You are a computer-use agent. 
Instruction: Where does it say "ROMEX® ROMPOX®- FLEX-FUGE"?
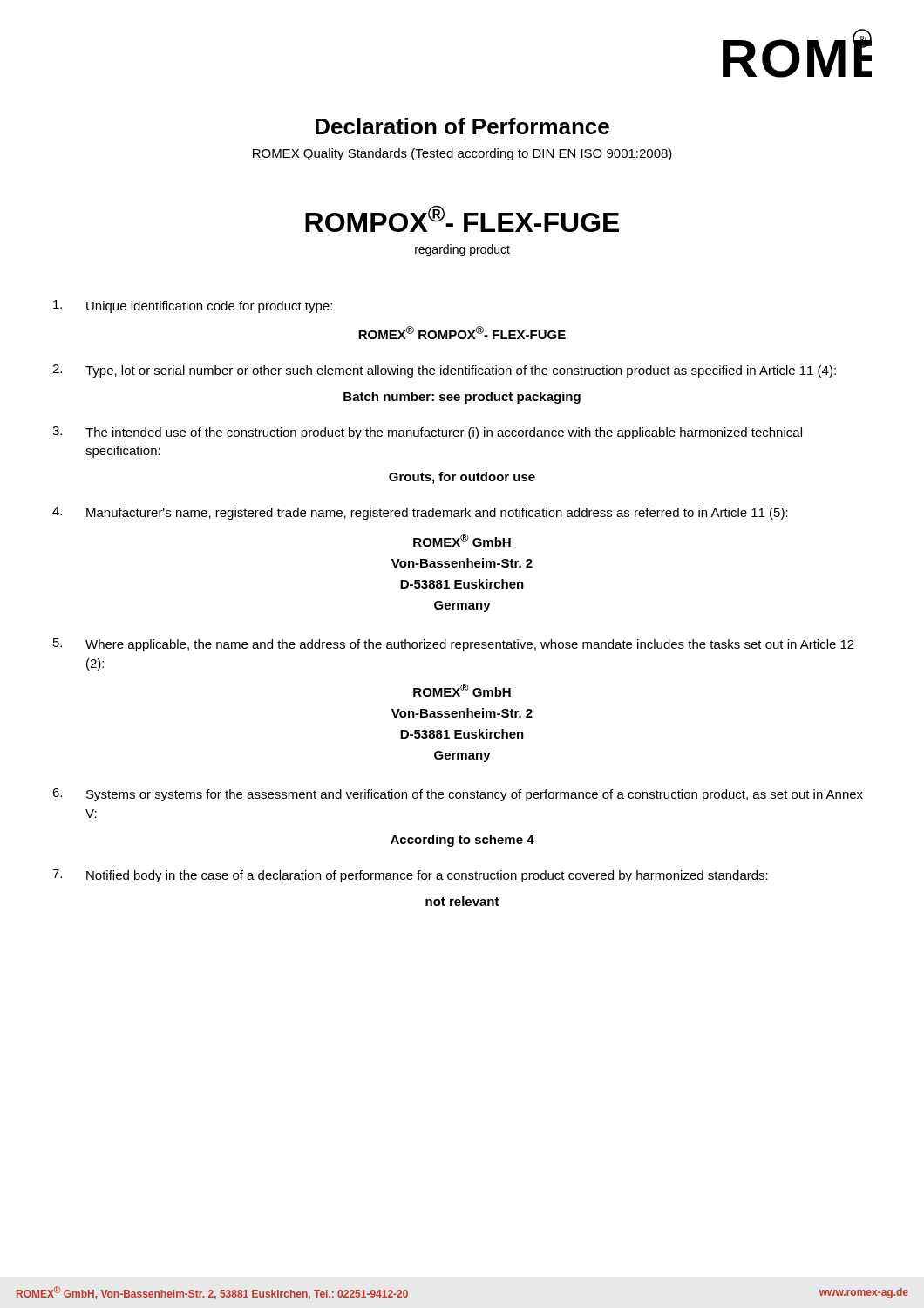[462, 333]
